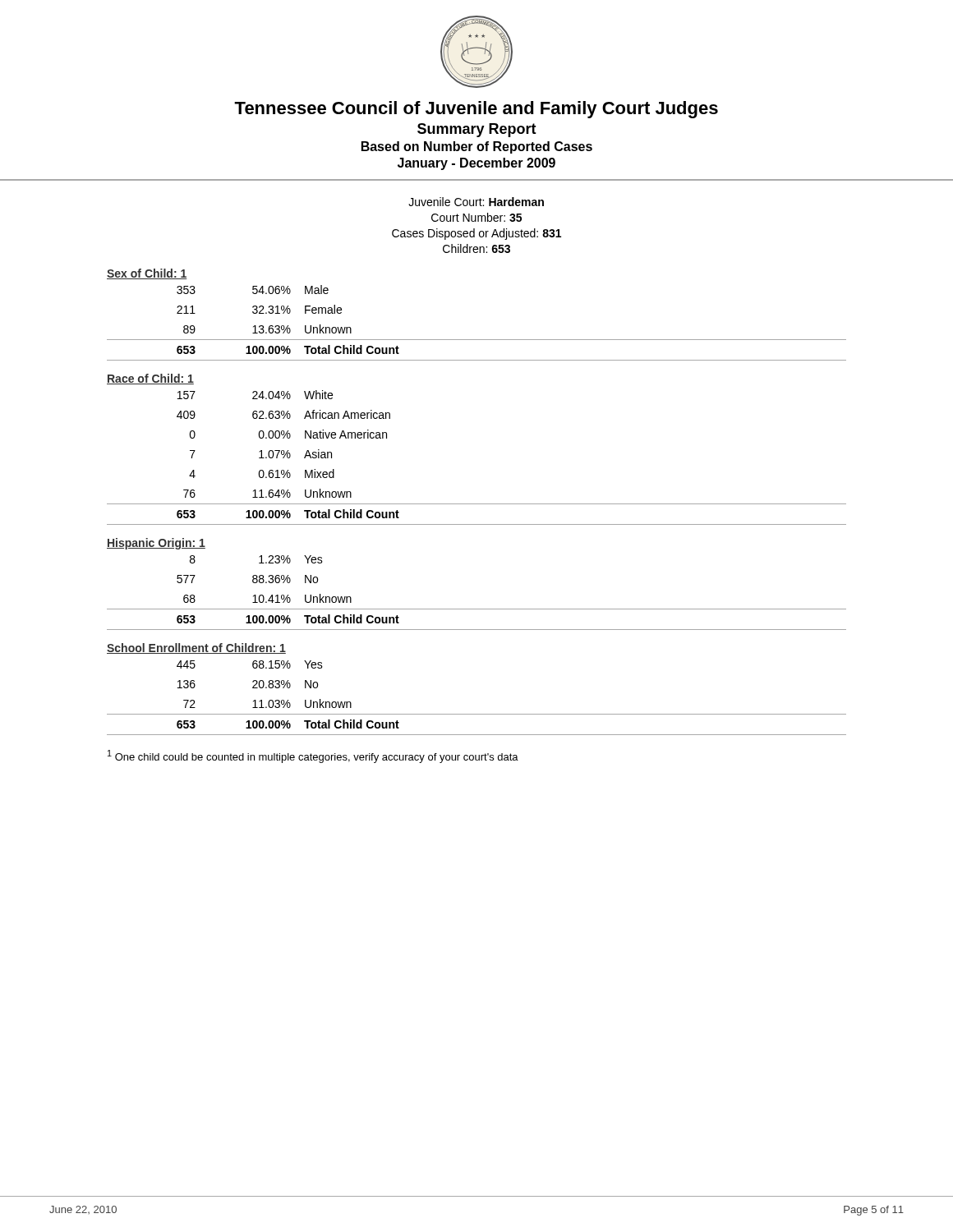Click on the text block starting "School Enrollment of Children: 1"
Image resolution: width=953 pixels, height=1232 pixels.
(196, 648)
